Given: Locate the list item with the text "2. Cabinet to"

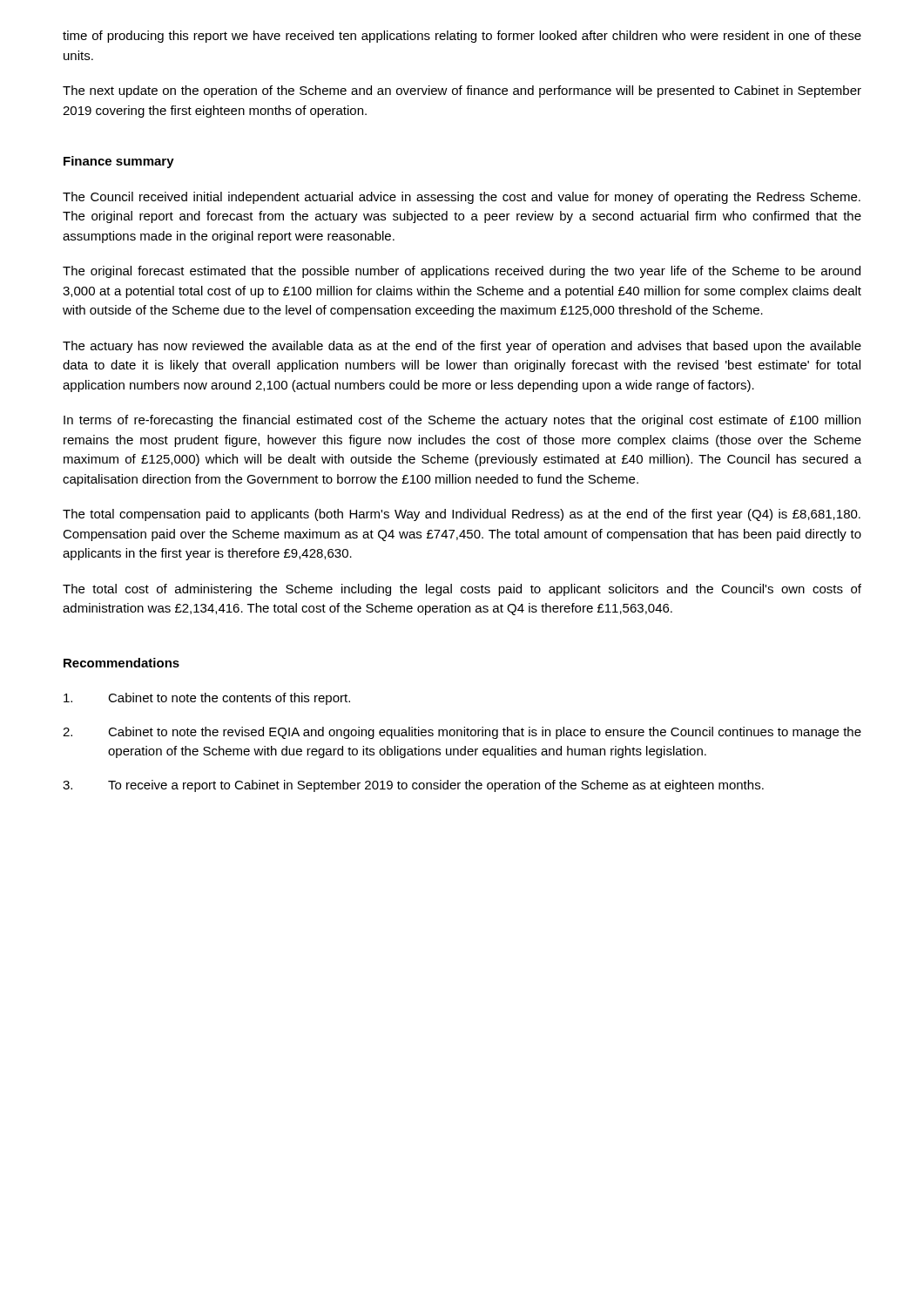Looking at the screenshot, I should click(462, 741).
